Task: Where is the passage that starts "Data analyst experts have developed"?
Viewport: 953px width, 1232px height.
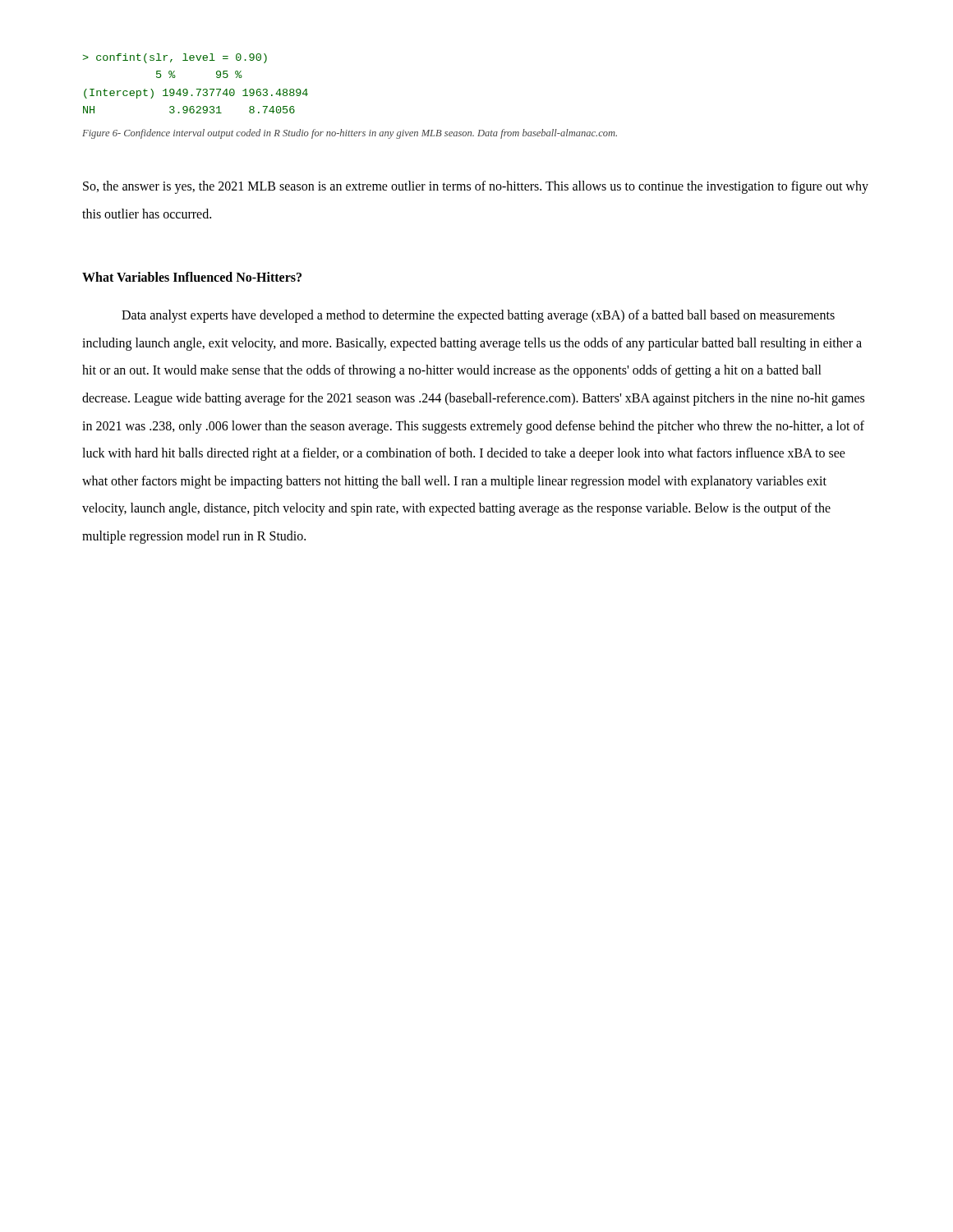Action: click(x=473, y=425)
